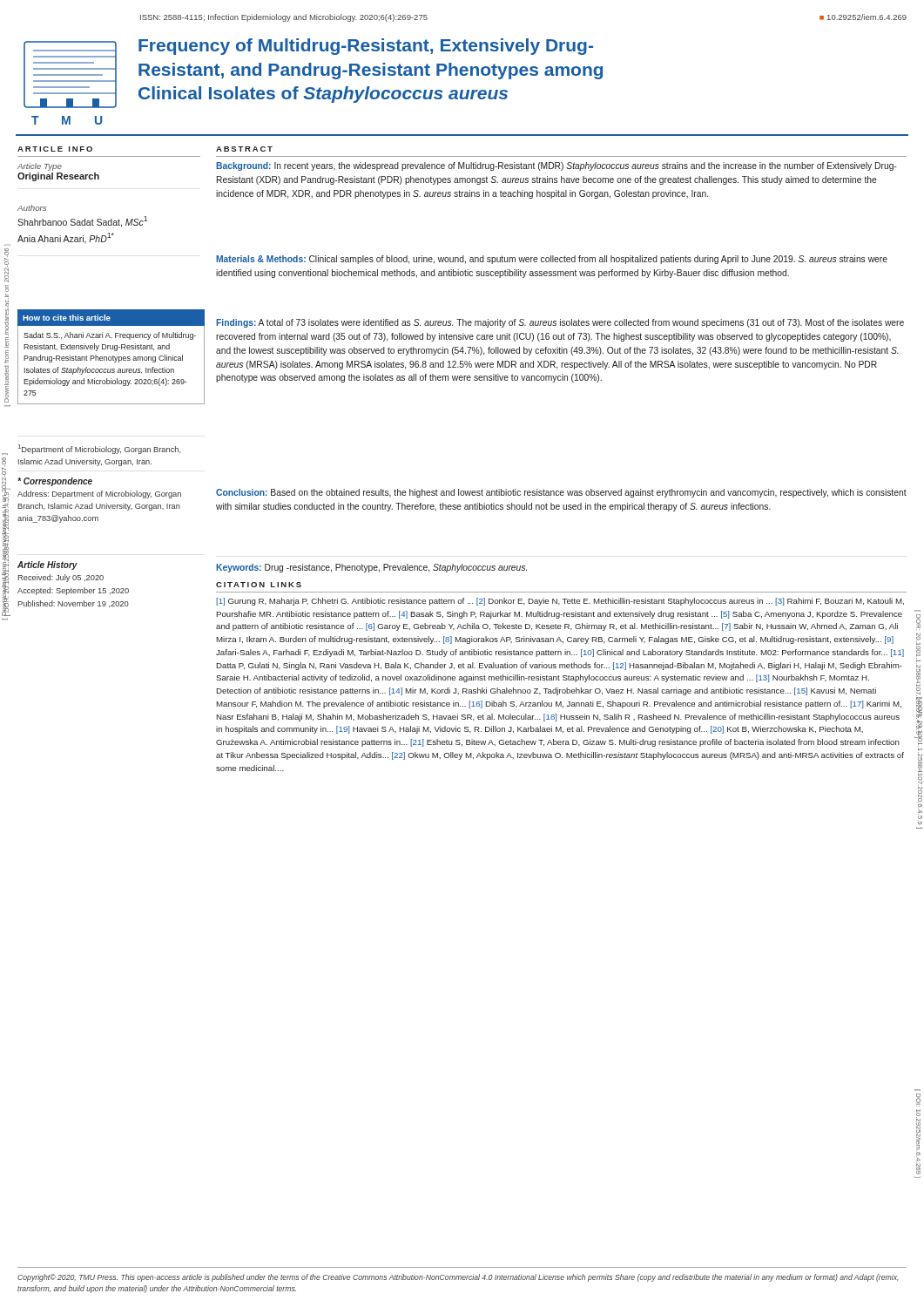
Task: Point to the text starting "Copyright© 2020, TMU Press."
Action: click(458, 1283)
